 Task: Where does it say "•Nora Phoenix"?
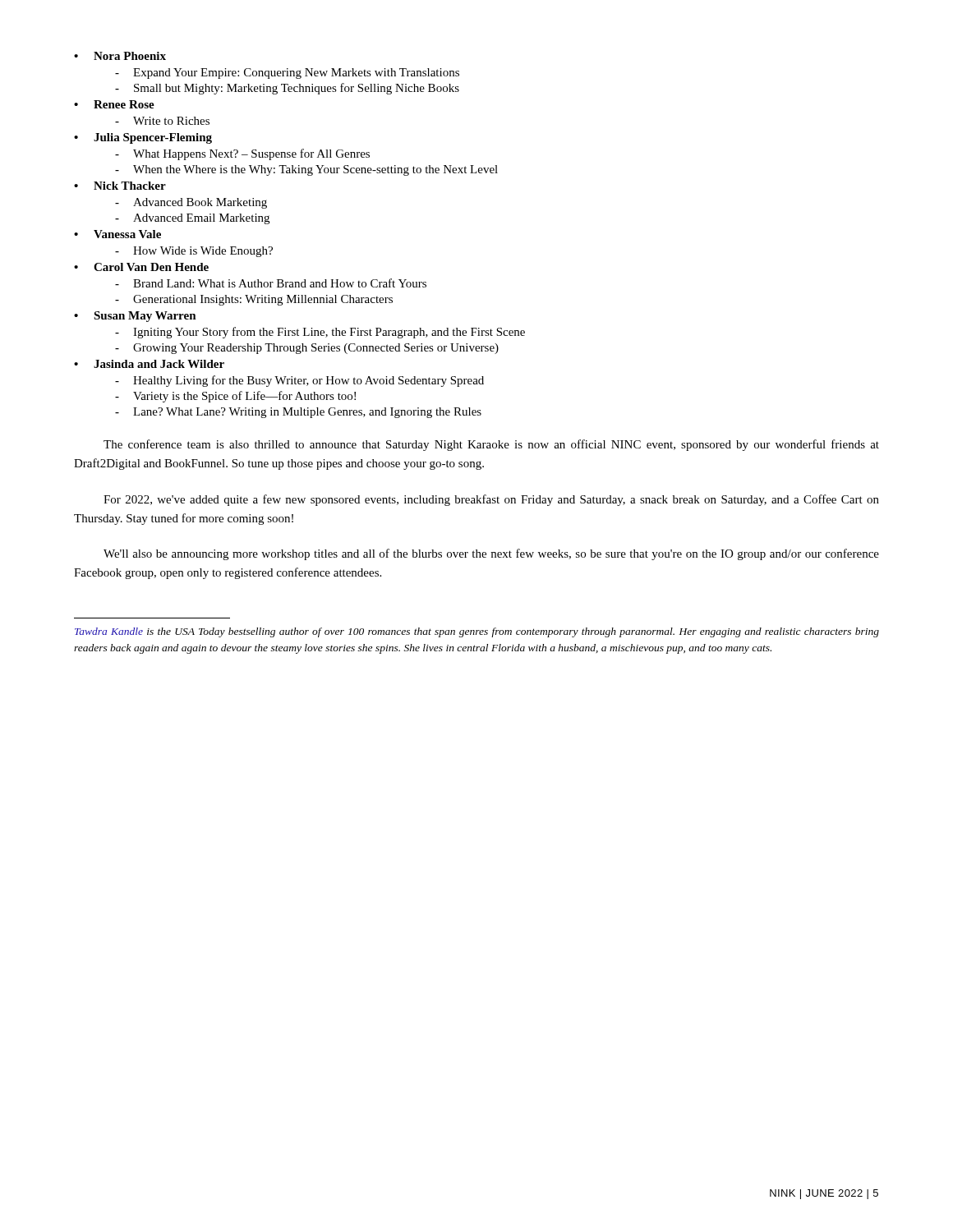point(120,56)
